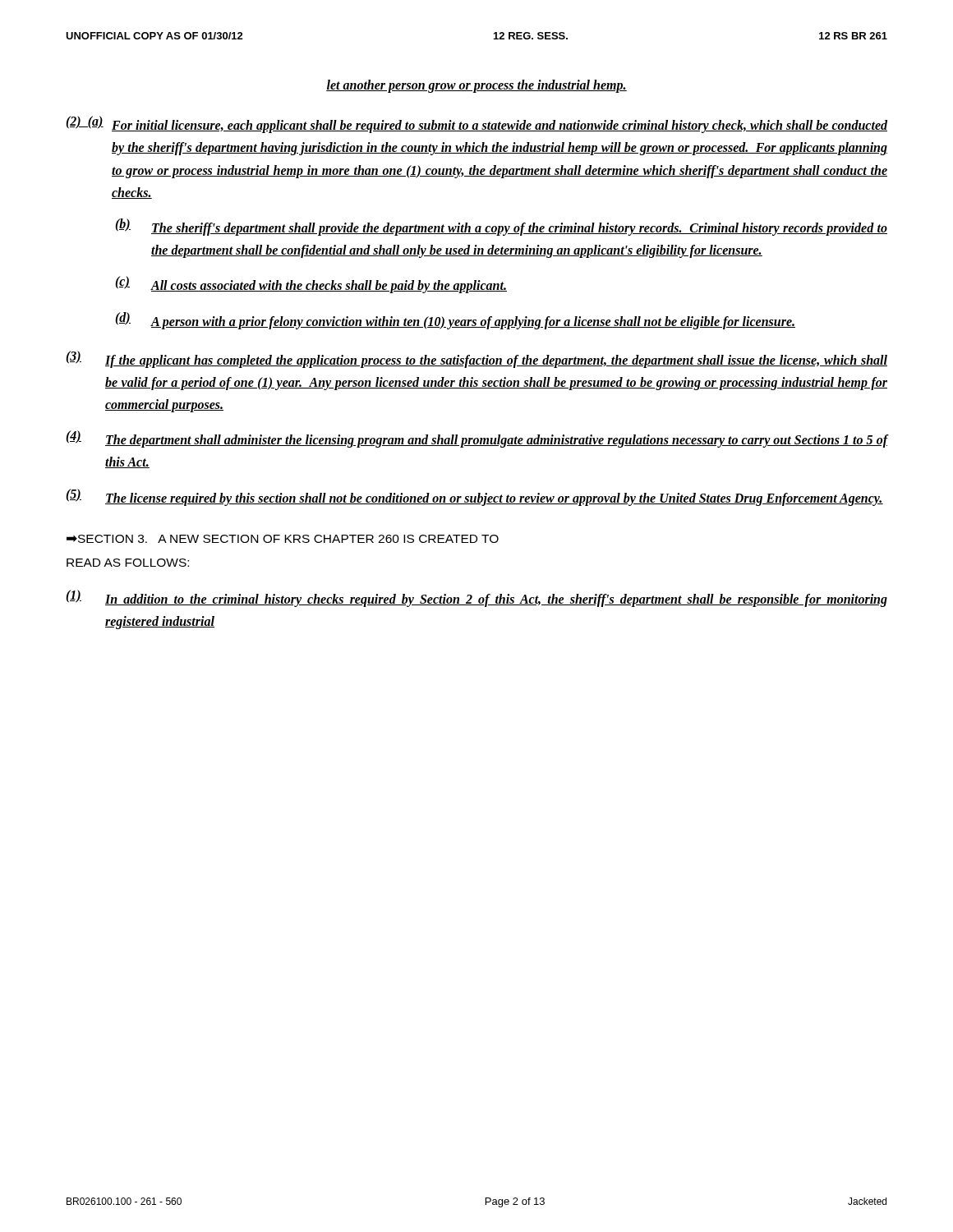The height and width of the screenshot is (1232, 953).
Task: Navigate to the text block starting "(5) The license required by"
Action: coord(476,498)
